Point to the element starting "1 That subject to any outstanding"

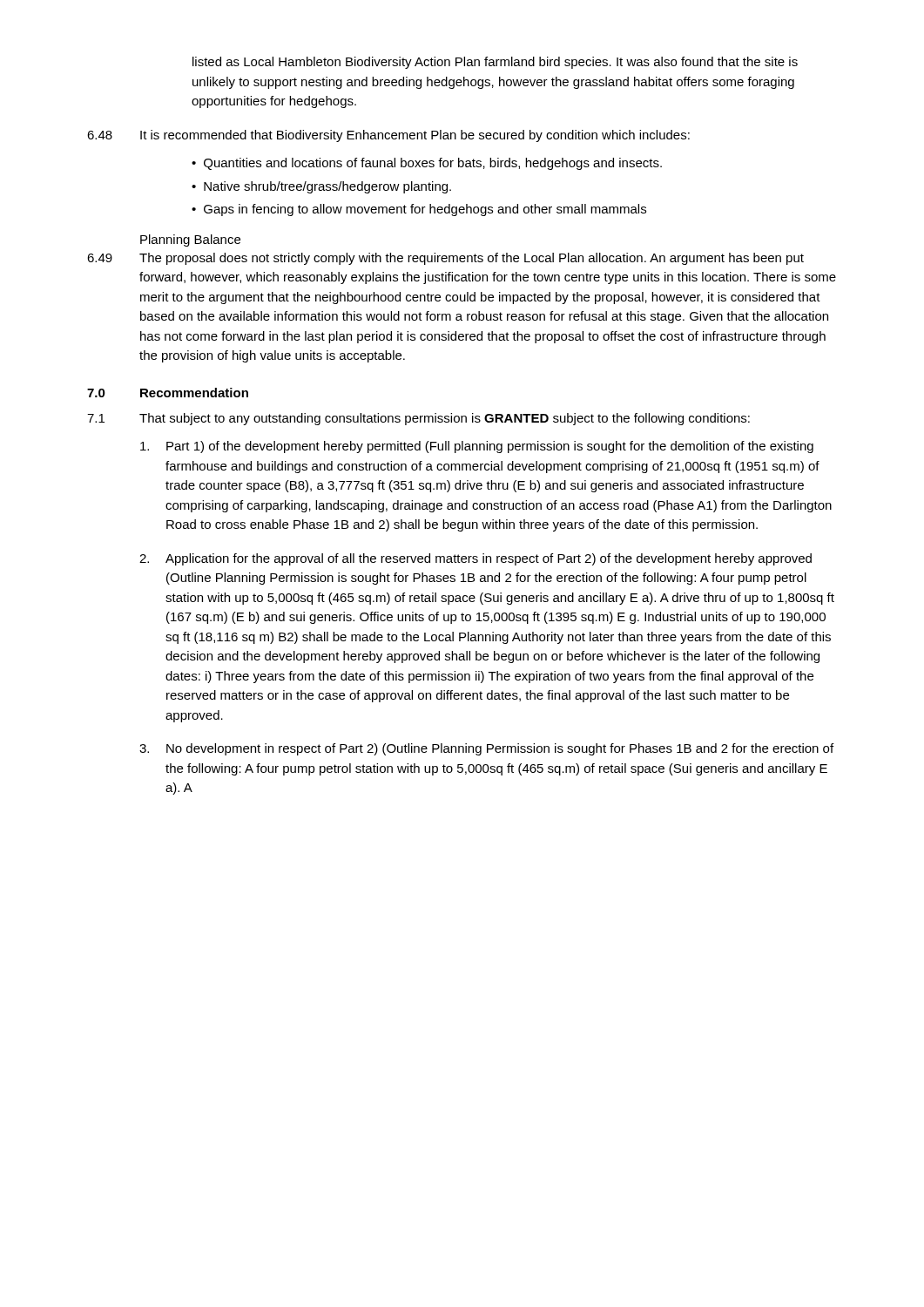click(x=462, y=418)
